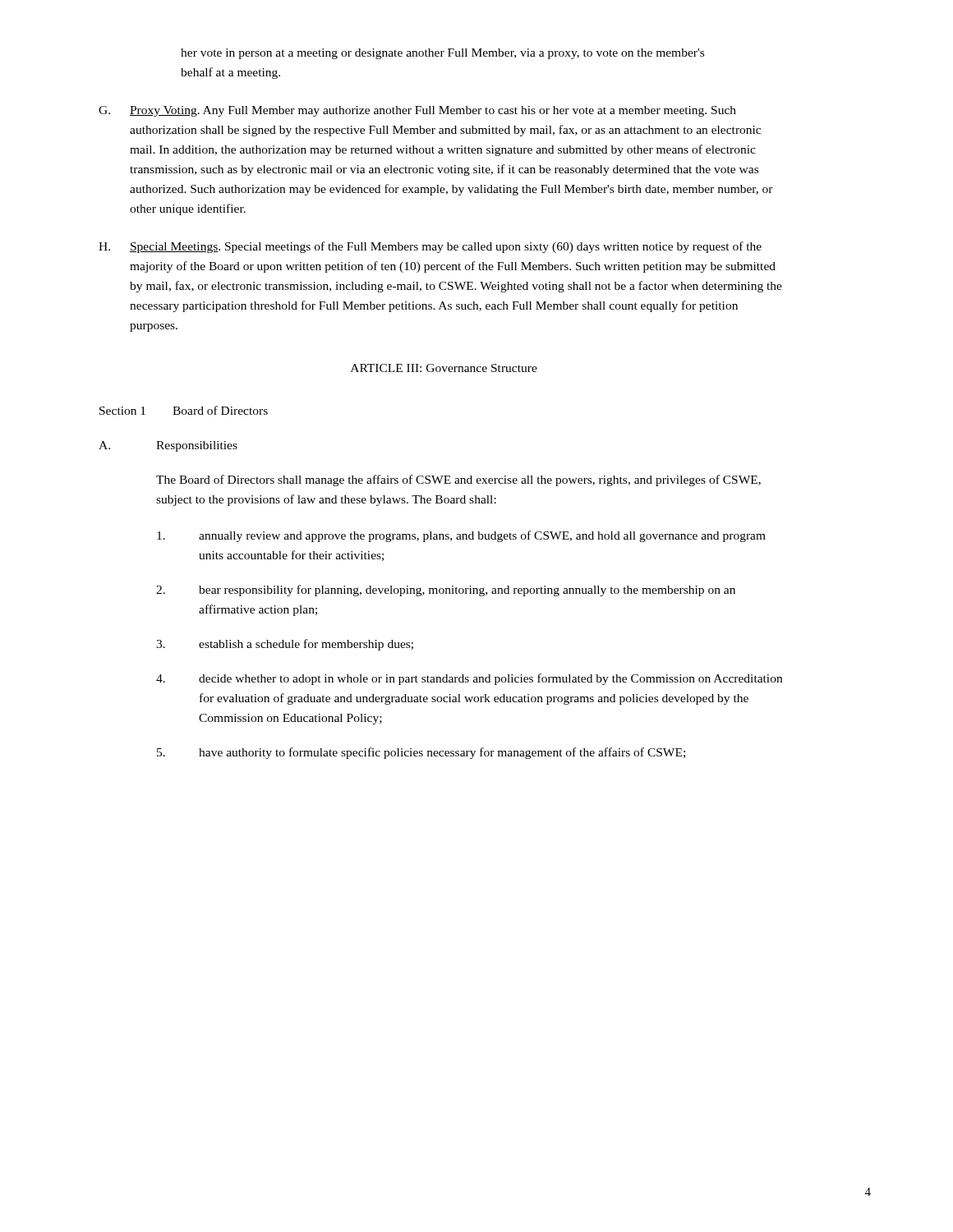
Task: Click the passage that begins "G. Proxy Voting."
Action: (x=444, y=159)
